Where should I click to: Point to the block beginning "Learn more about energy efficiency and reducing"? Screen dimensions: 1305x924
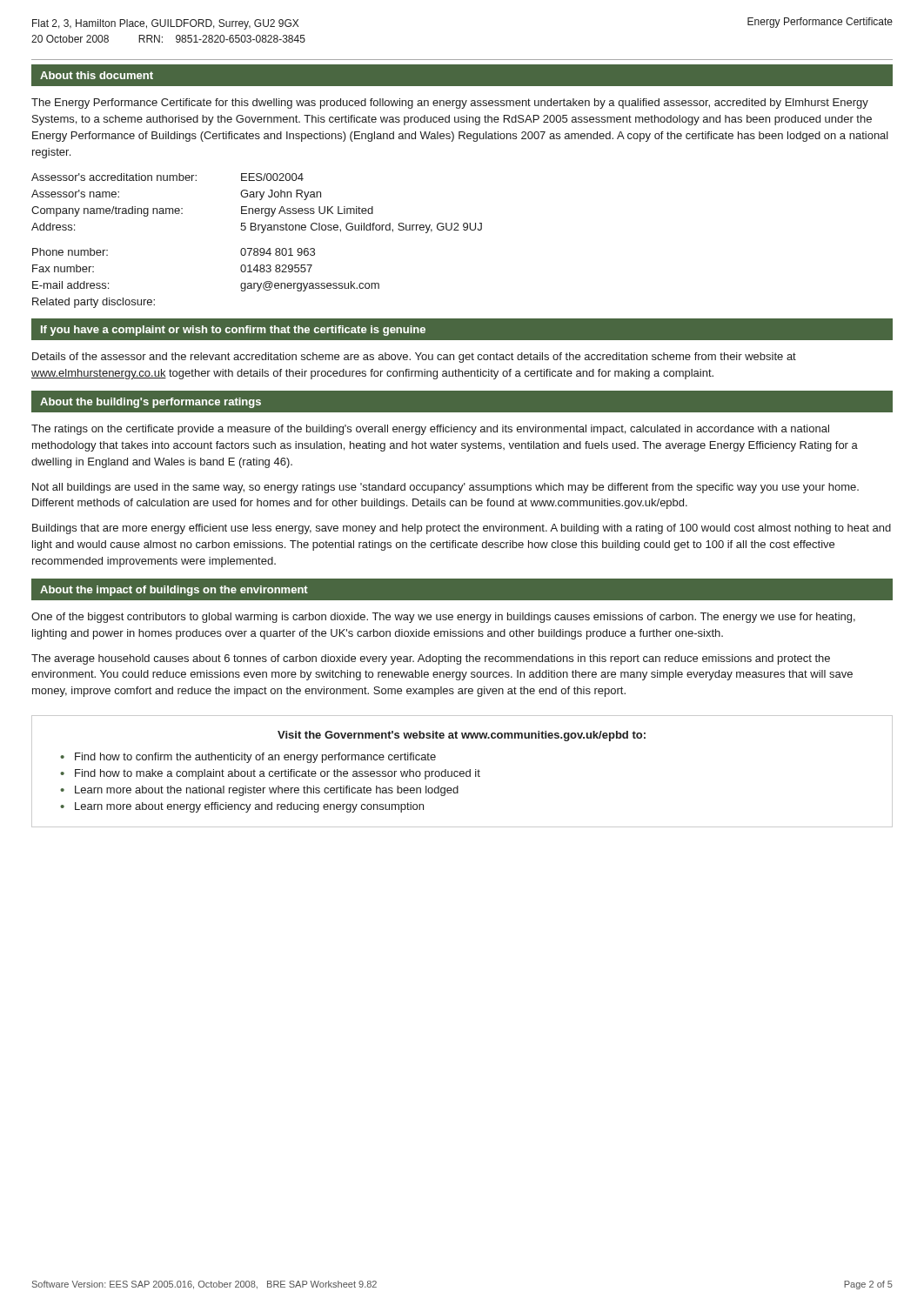249,806
